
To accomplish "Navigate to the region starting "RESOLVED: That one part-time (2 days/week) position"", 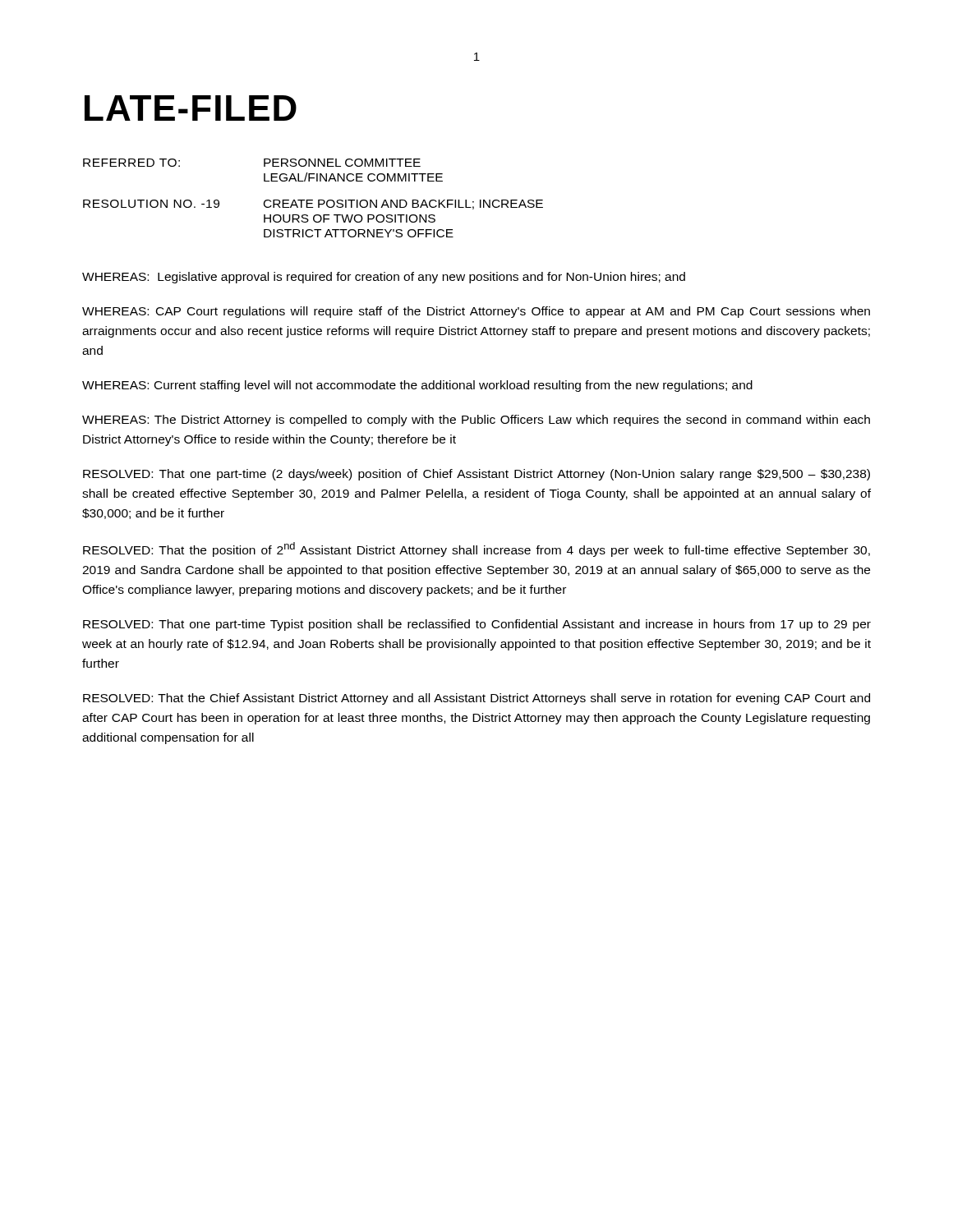I will click(x=476, y=493).
